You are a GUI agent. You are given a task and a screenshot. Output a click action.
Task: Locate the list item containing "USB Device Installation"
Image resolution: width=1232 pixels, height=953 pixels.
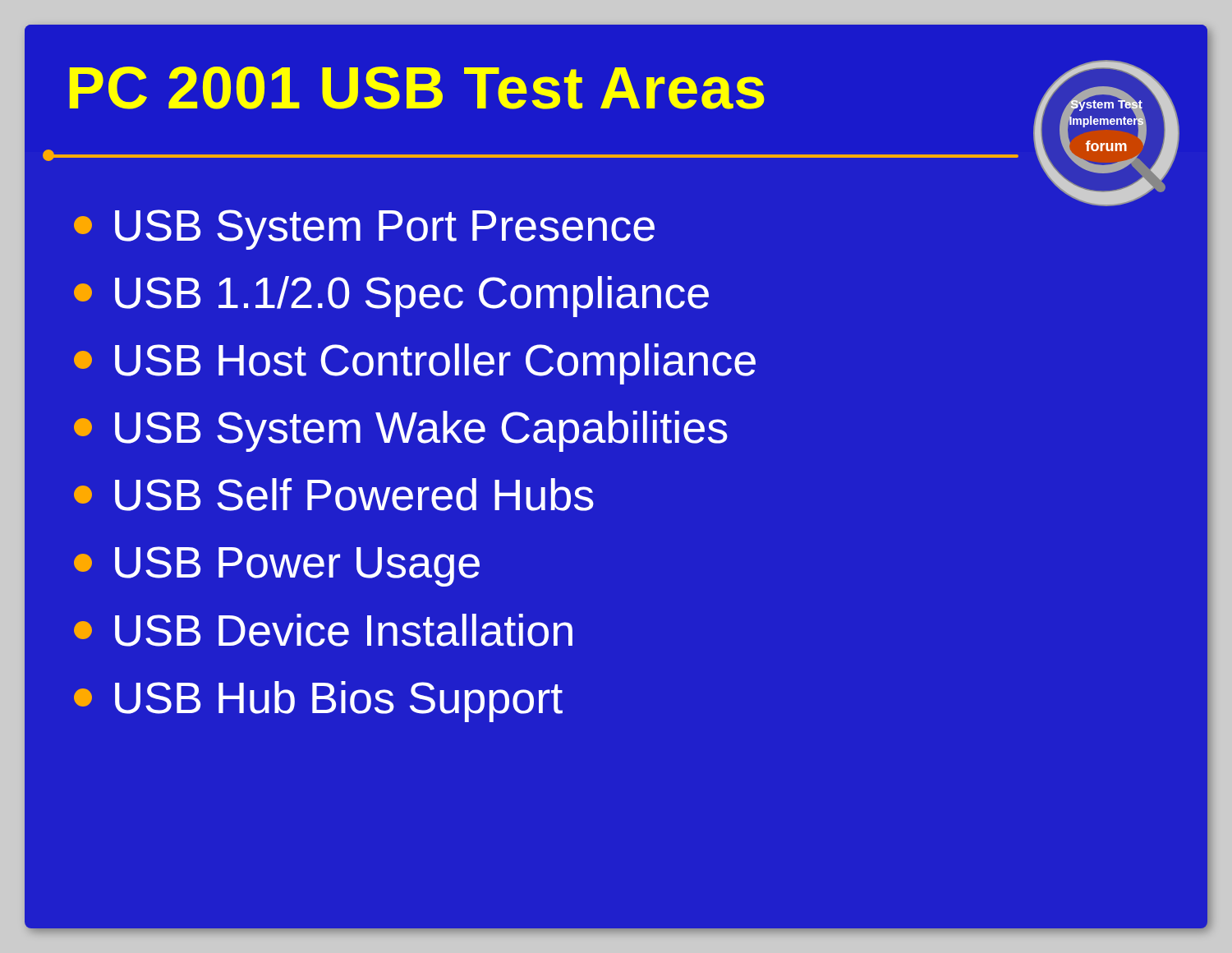(x=325, y=630)
